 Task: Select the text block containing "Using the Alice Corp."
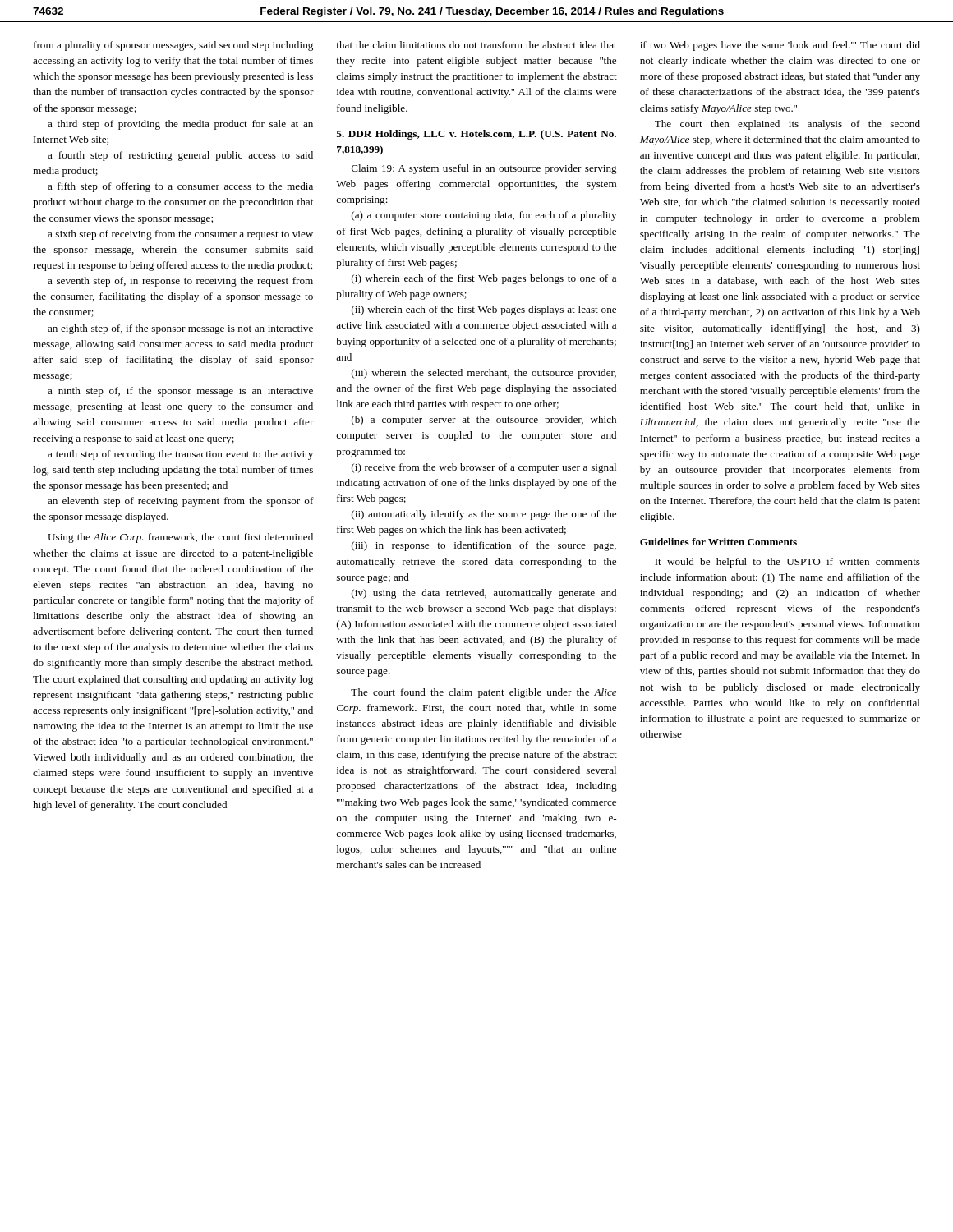pyautogui.click(x=173, y=671)
